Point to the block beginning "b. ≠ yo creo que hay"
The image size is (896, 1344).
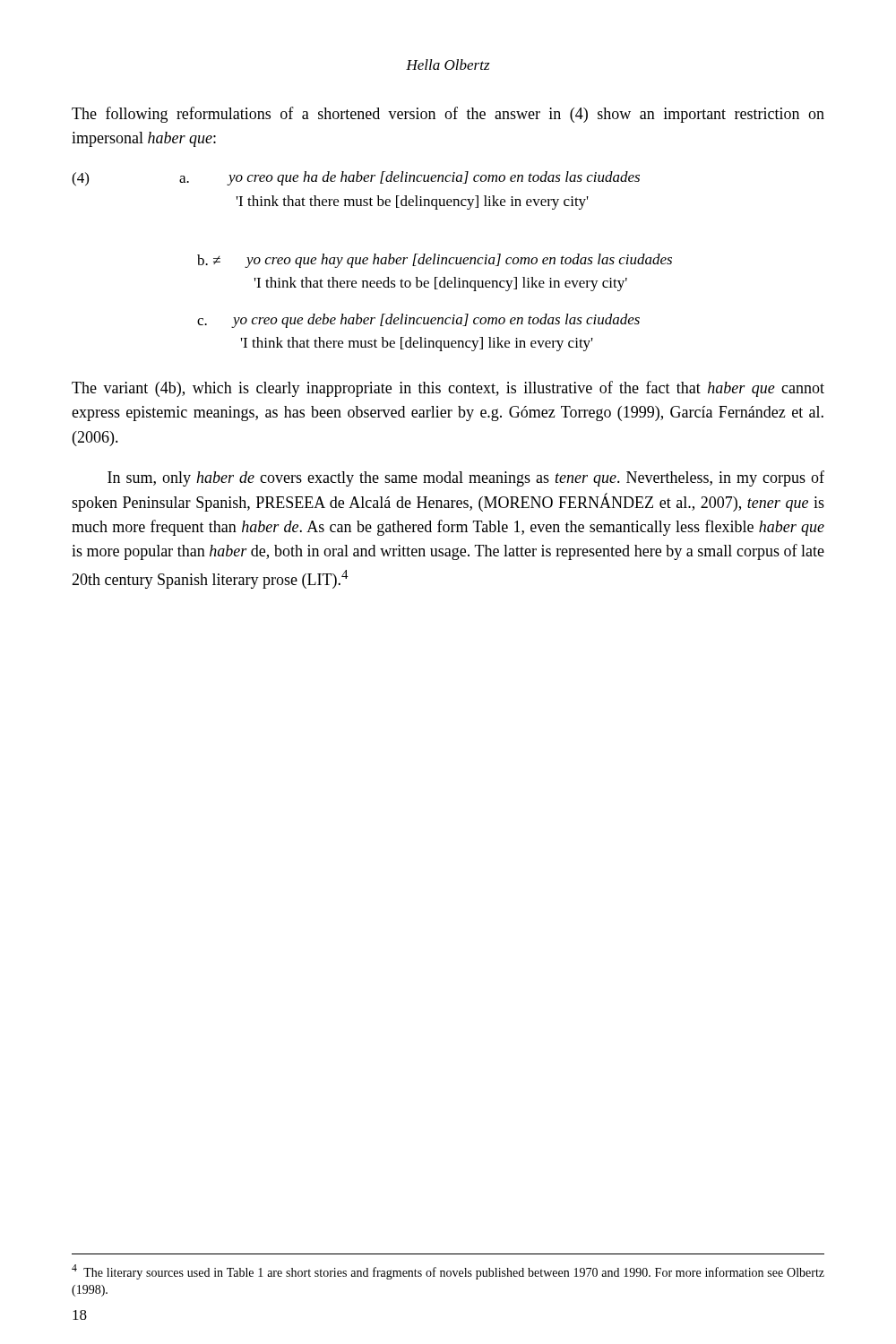[x=511, y=272]
